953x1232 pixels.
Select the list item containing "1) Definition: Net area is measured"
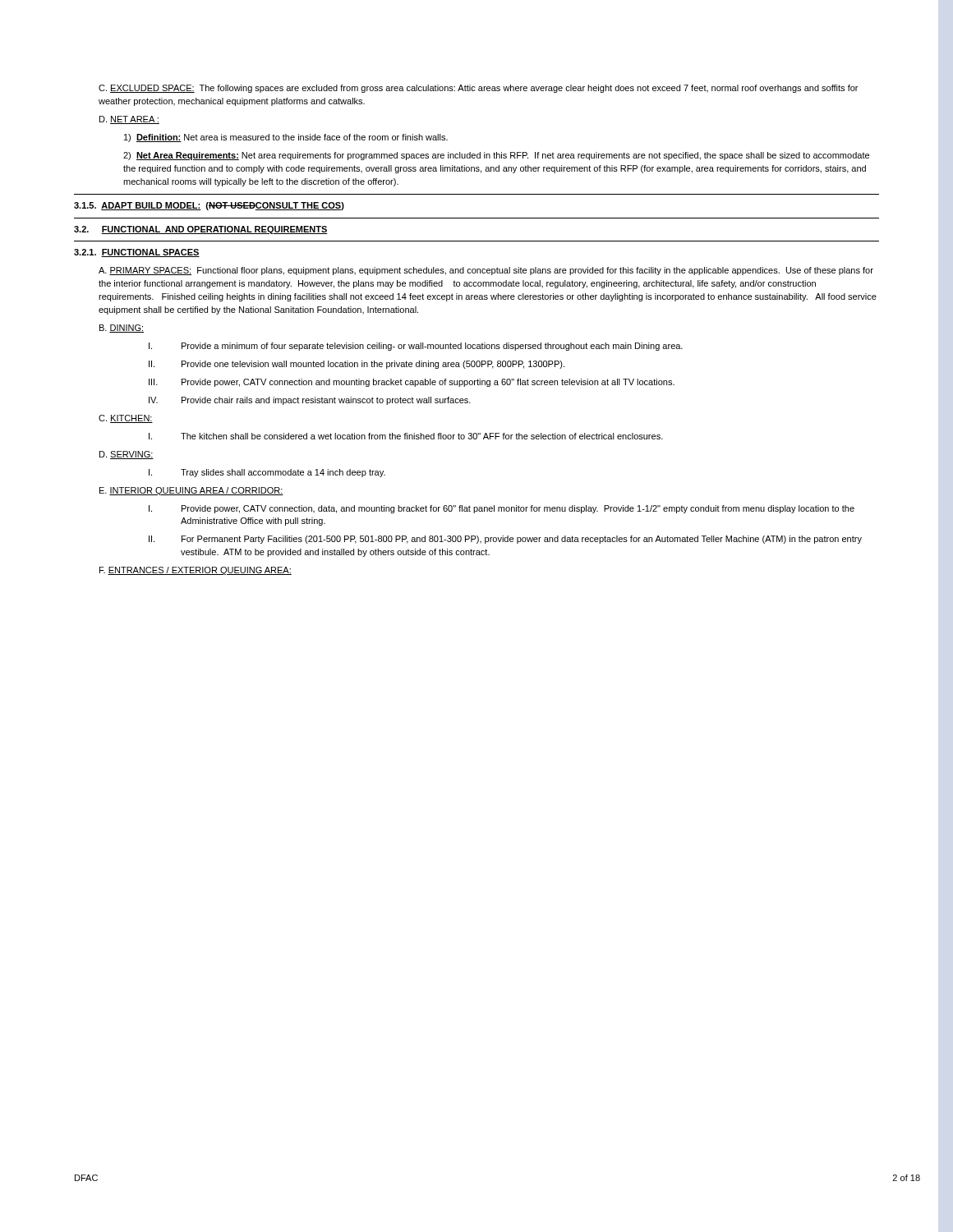pos(286,137)
